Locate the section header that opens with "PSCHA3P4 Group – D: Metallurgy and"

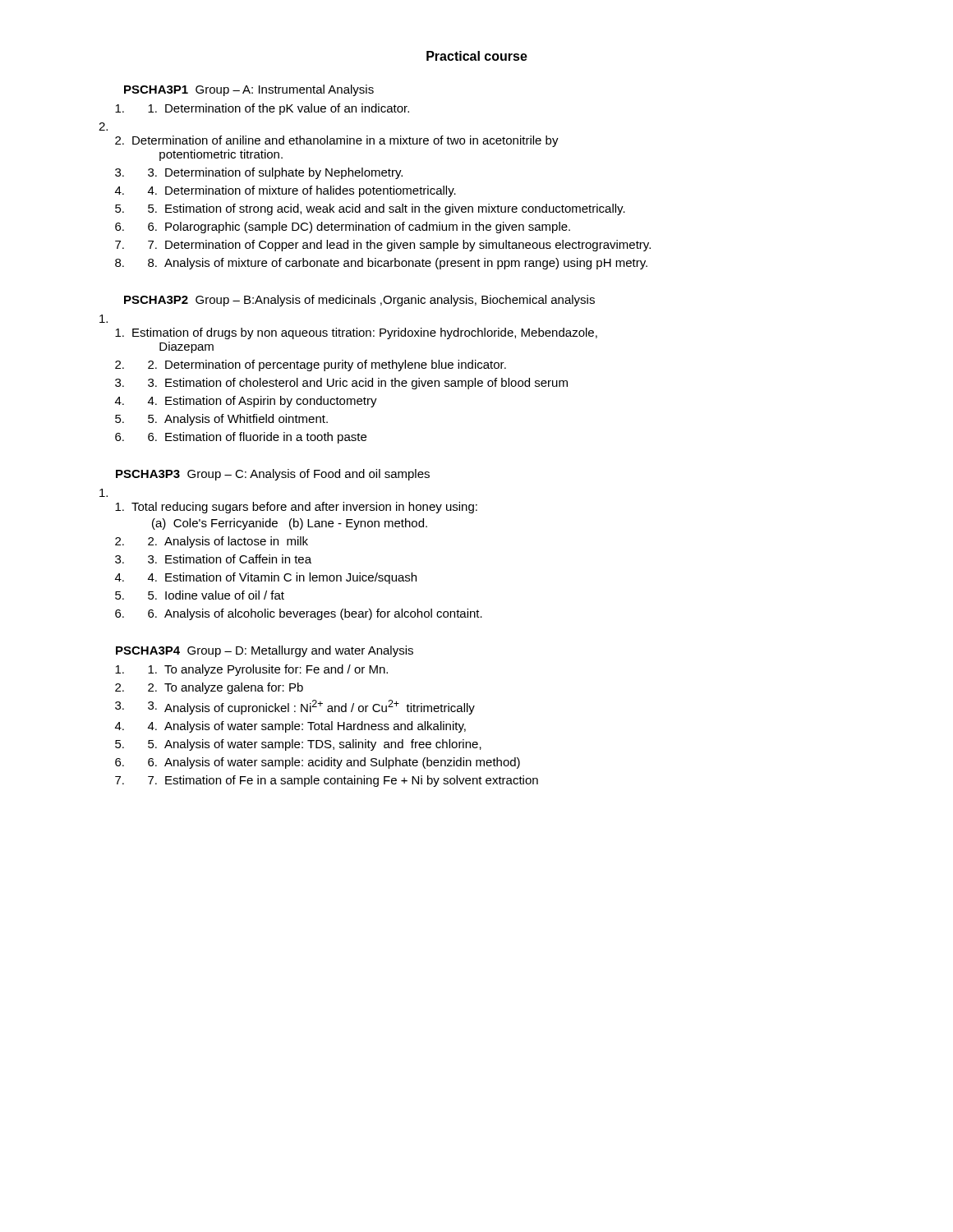264,650
